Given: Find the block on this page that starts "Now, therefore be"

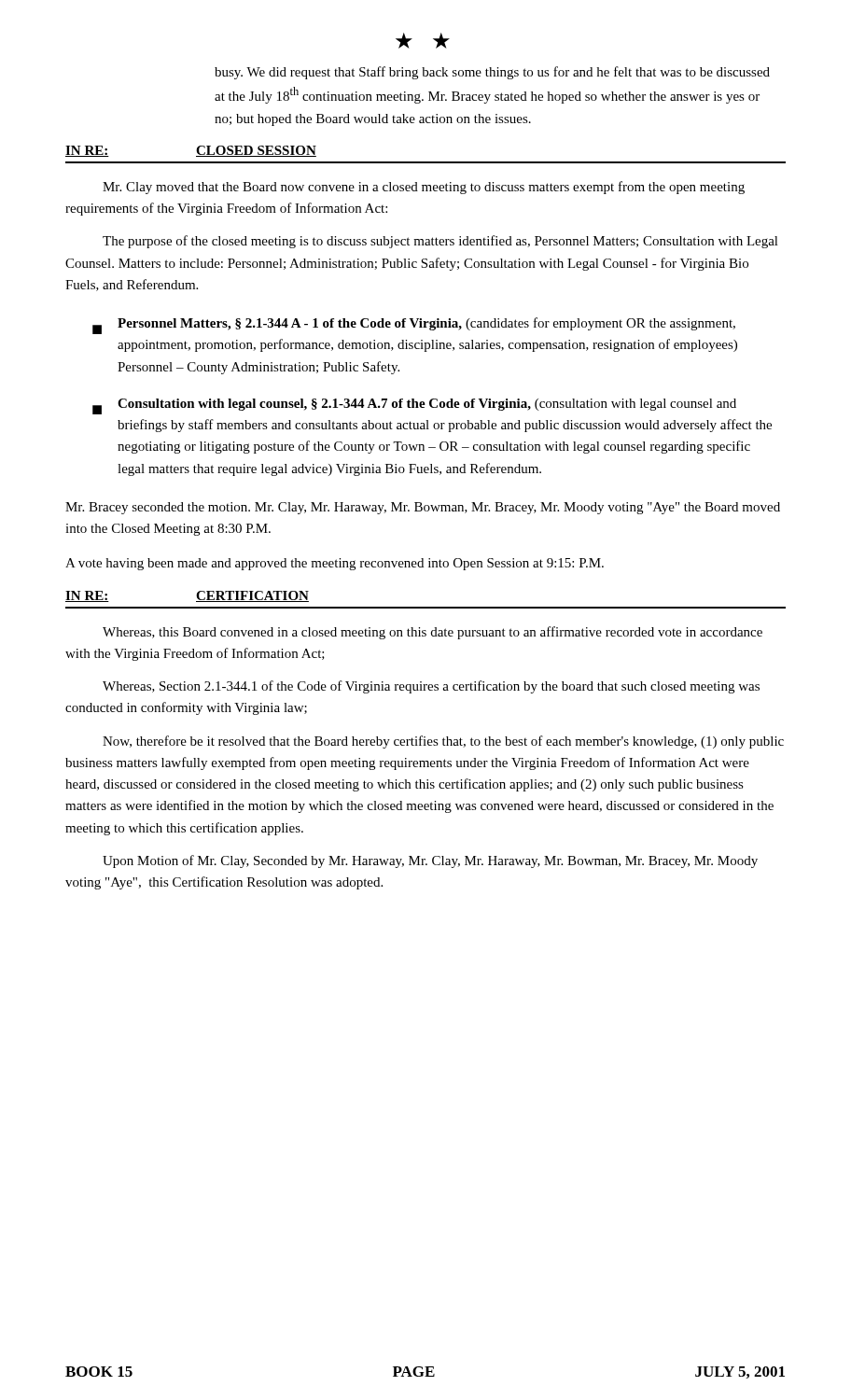Looking at the screenshot, I should [425, 784].
